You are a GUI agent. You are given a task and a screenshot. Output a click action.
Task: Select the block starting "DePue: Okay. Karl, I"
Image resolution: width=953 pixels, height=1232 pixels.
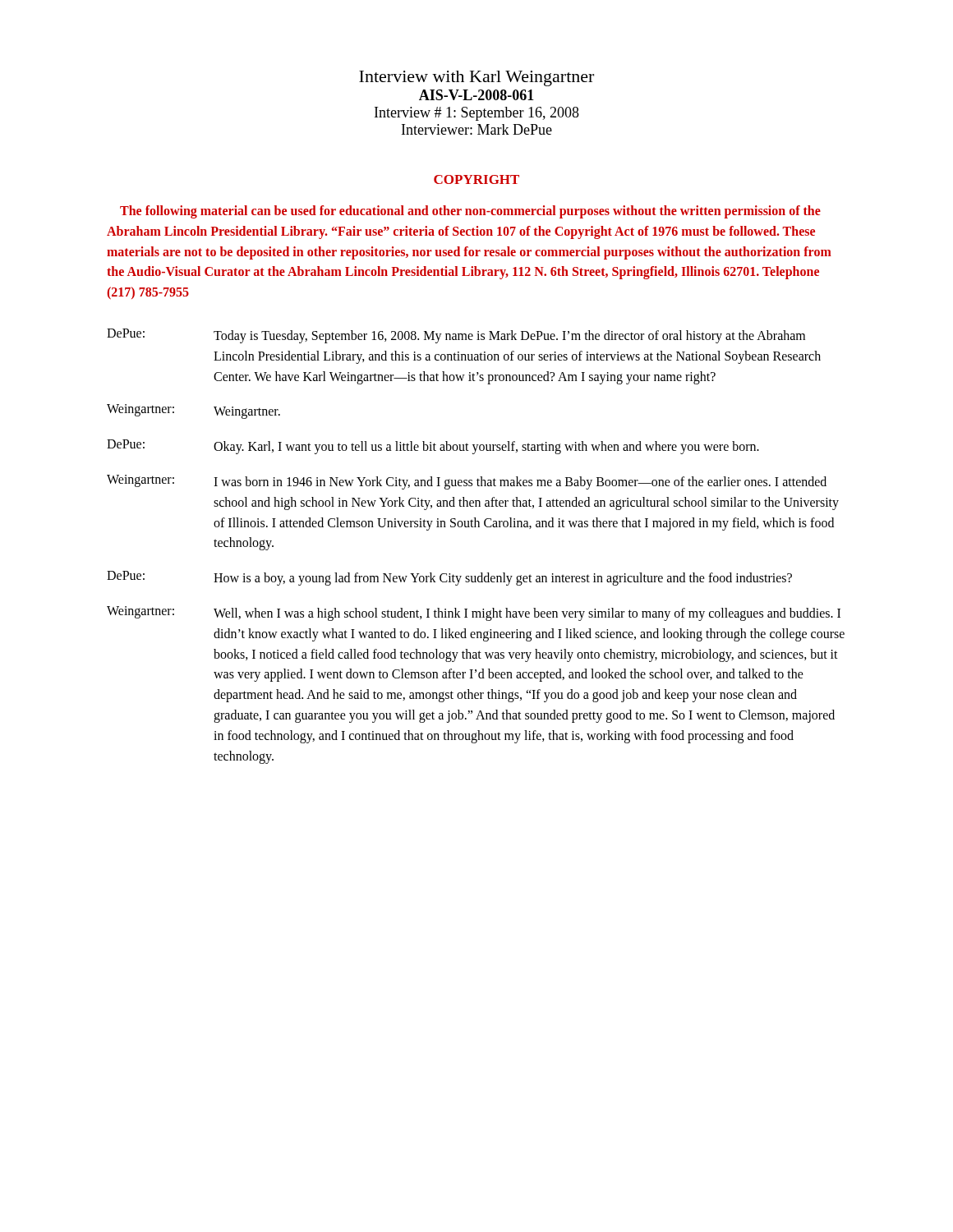pyautogui.click(x=476, y=447)
